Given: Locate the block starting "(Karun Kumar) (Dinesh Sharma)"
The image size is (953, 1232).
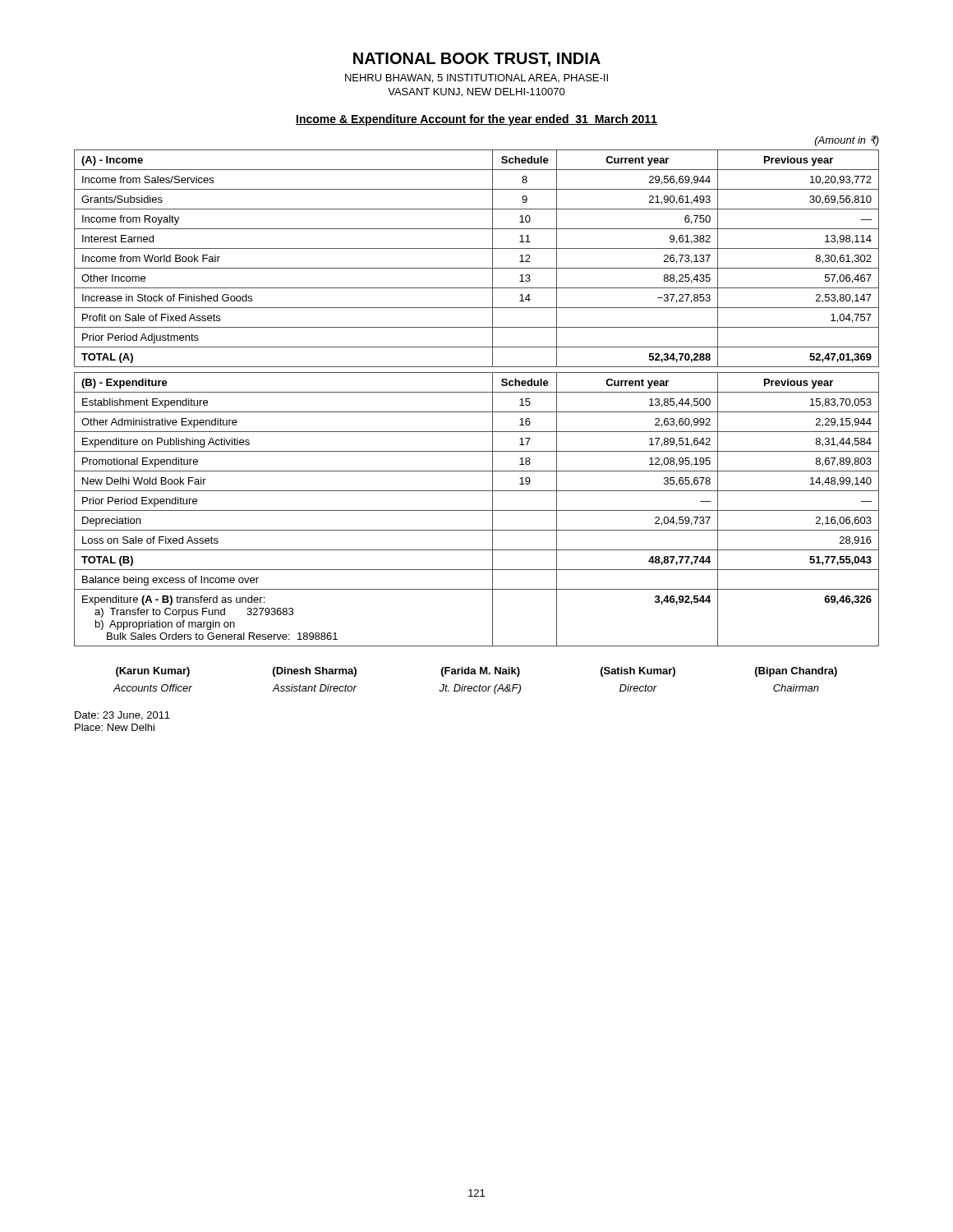Looking at the screenshot, I should [x=476, y=679].
